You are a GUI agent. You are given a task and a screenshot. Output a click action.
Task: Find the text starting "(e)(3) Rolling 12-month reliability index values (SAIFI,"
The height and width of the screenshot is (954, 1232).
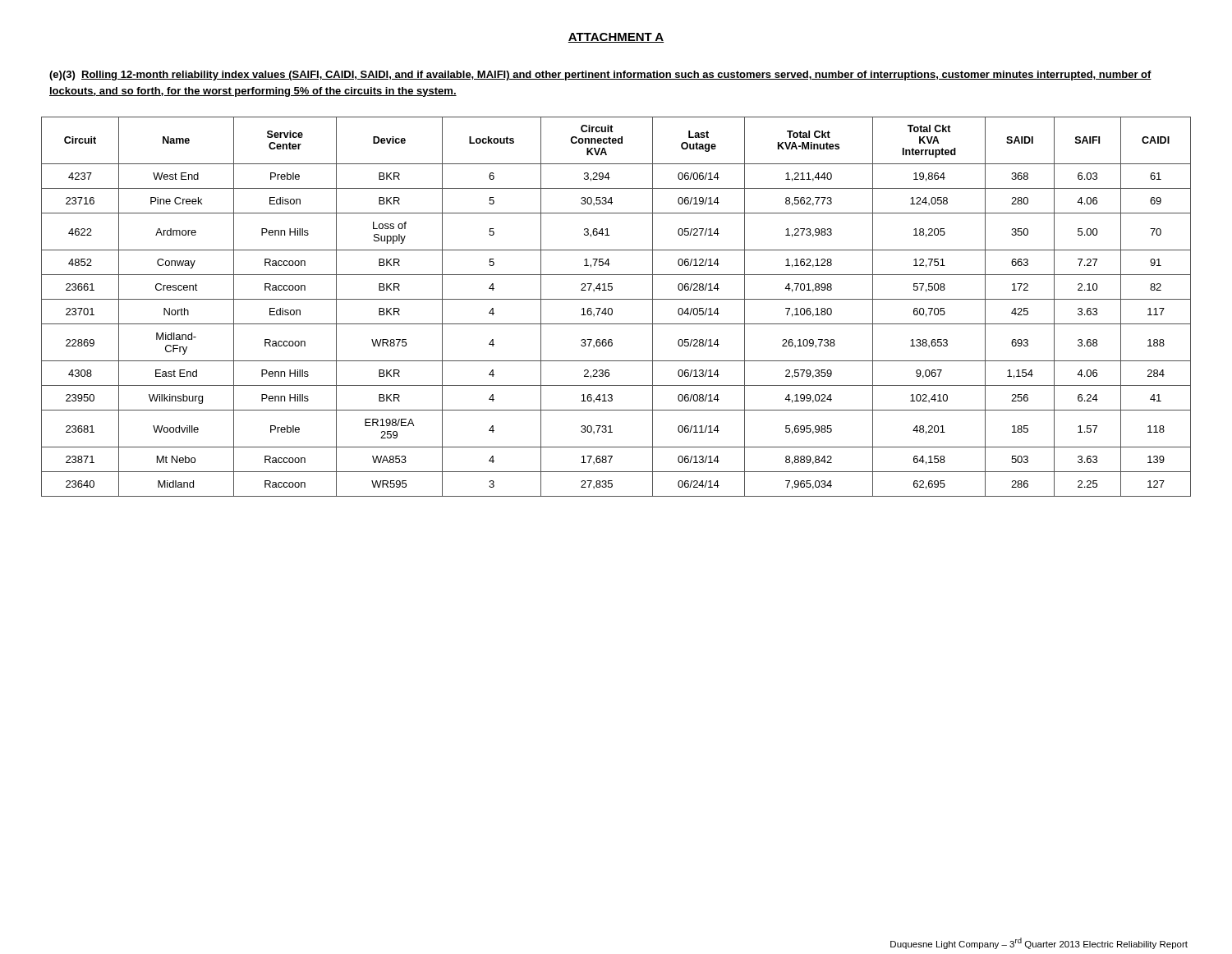coord(600,82)
